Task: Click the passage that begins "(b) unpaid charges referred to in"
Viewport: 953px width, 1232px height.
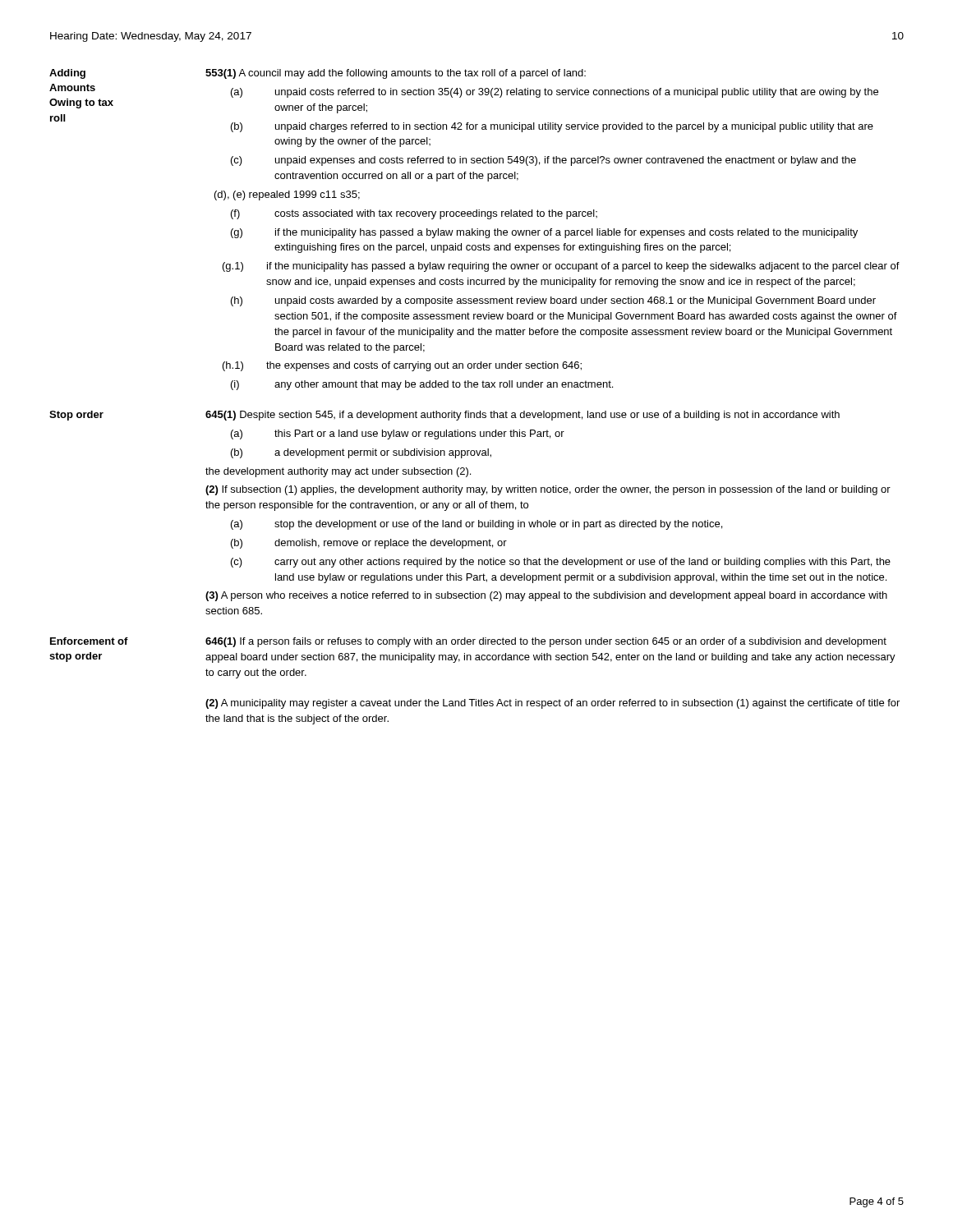Action: tap(567, 134)
